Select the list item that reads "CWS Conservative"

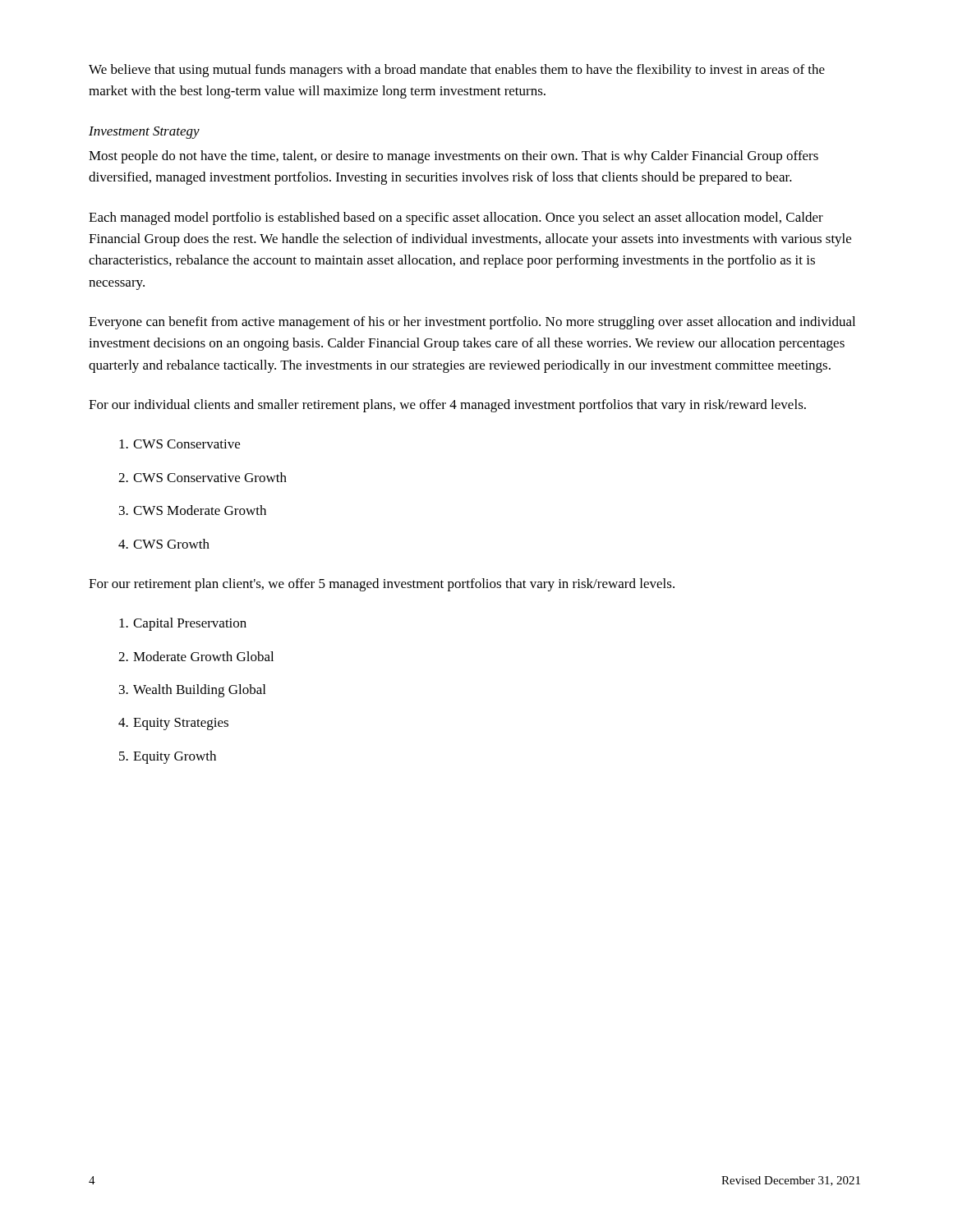(x=165, y=445)
